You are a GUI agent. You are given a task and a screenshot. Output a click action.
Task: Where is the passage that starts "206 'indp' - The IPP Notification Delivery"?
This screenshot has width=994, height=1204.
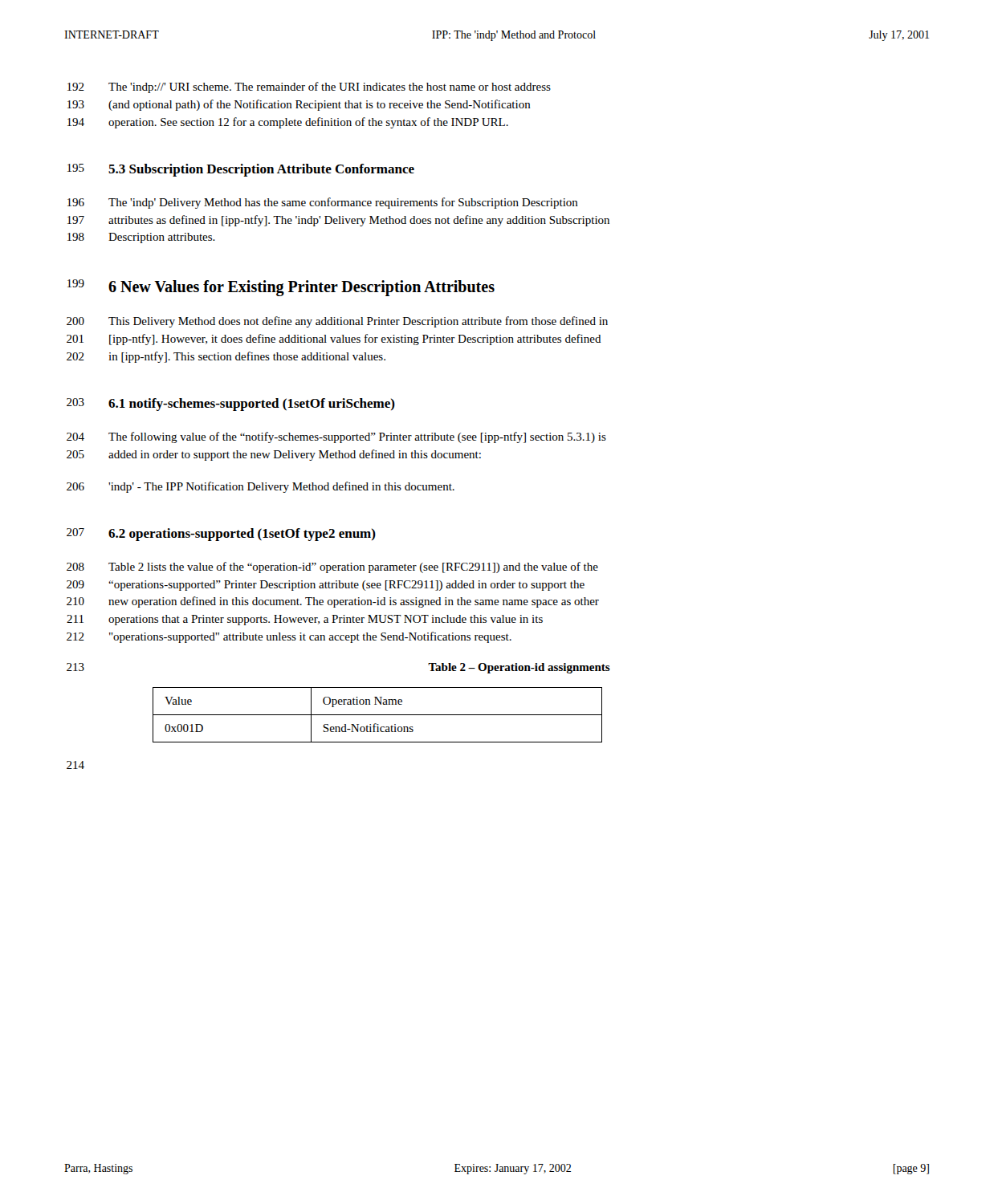[261, 487]
